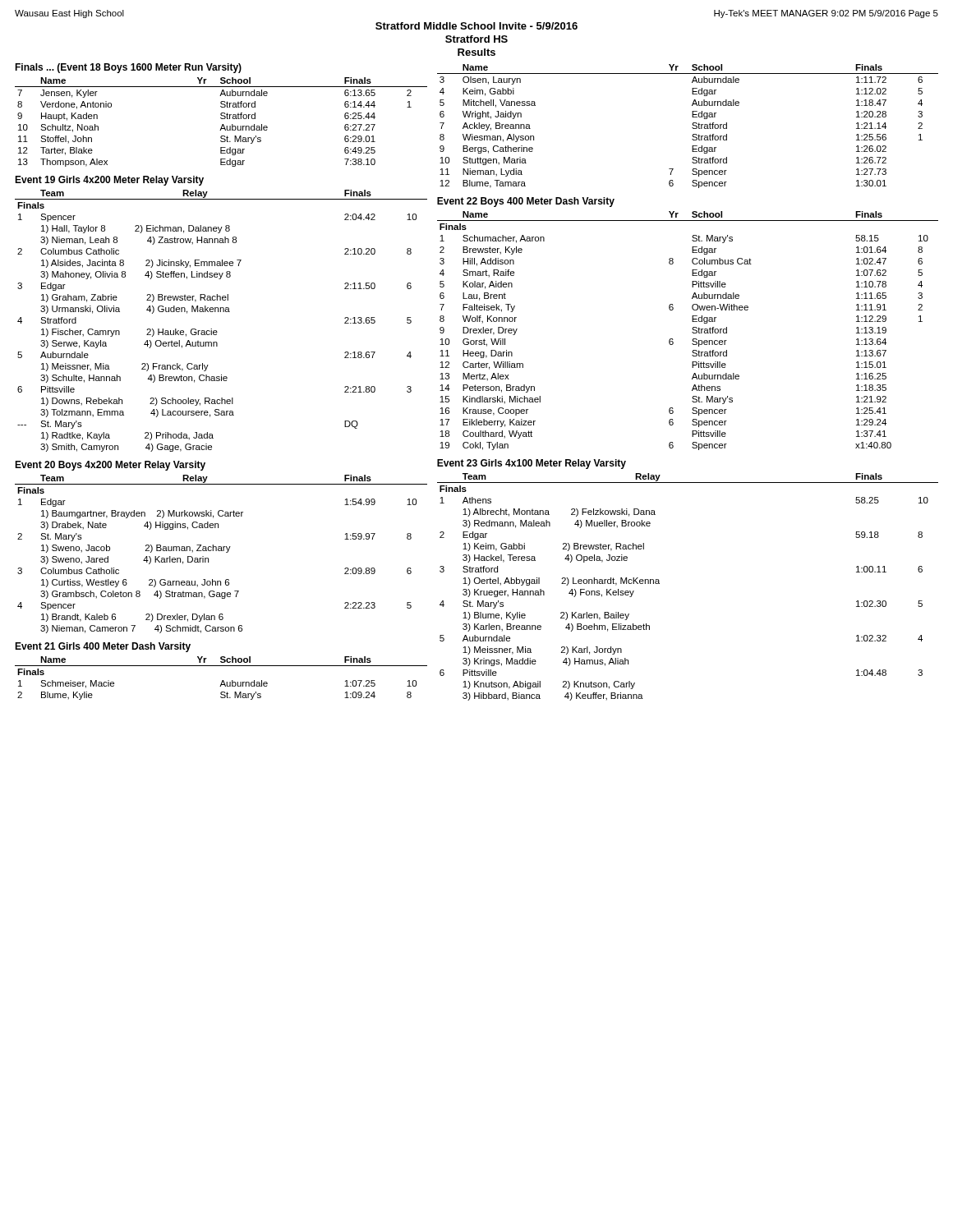Navigate to the text block starting "Event 19 Girls 4x200 Meter Relay Varsity"
Screen dimensions: 1232x953
[109, 180]
